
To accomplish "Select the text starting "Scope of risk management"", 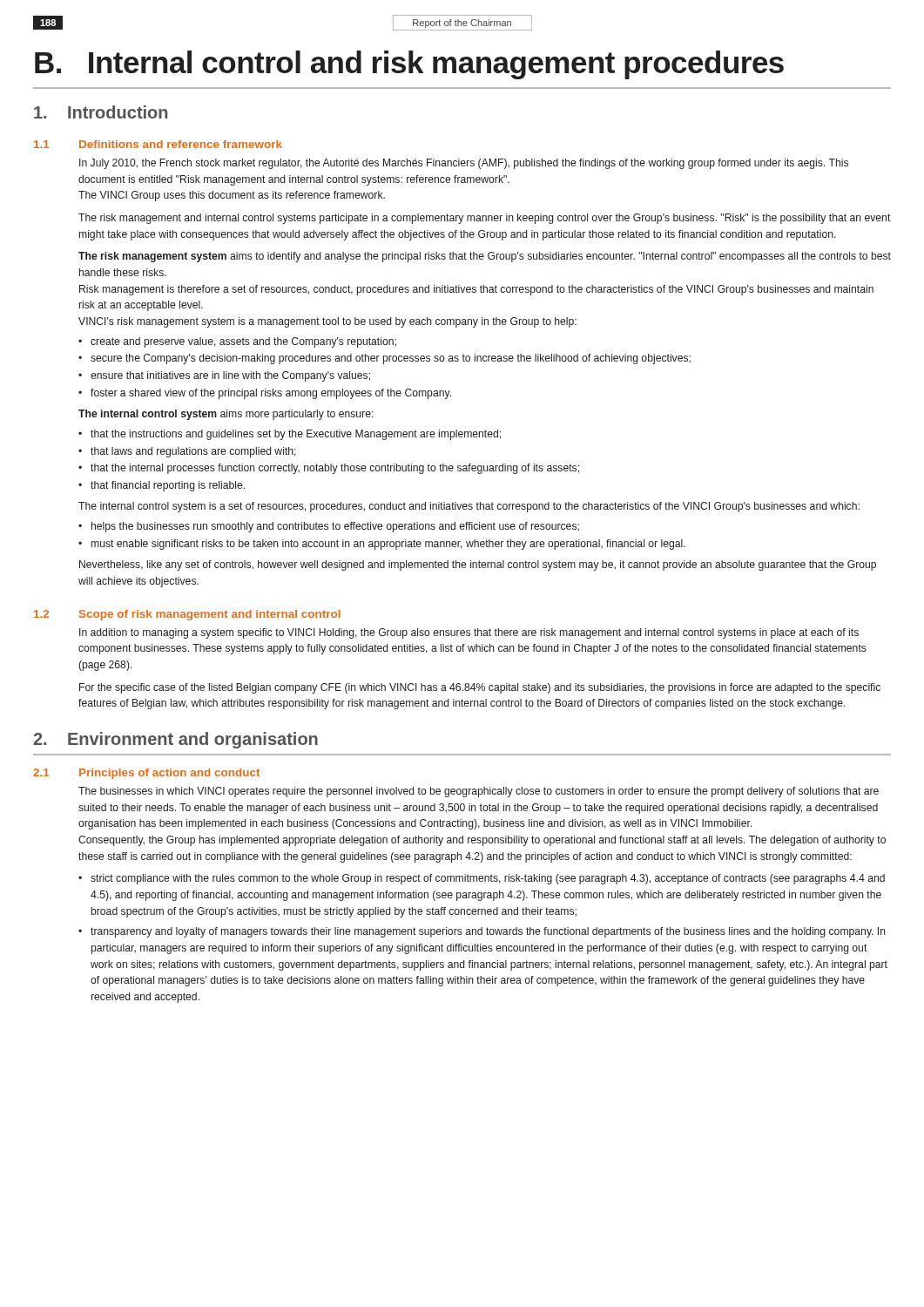I will (210, 614).
